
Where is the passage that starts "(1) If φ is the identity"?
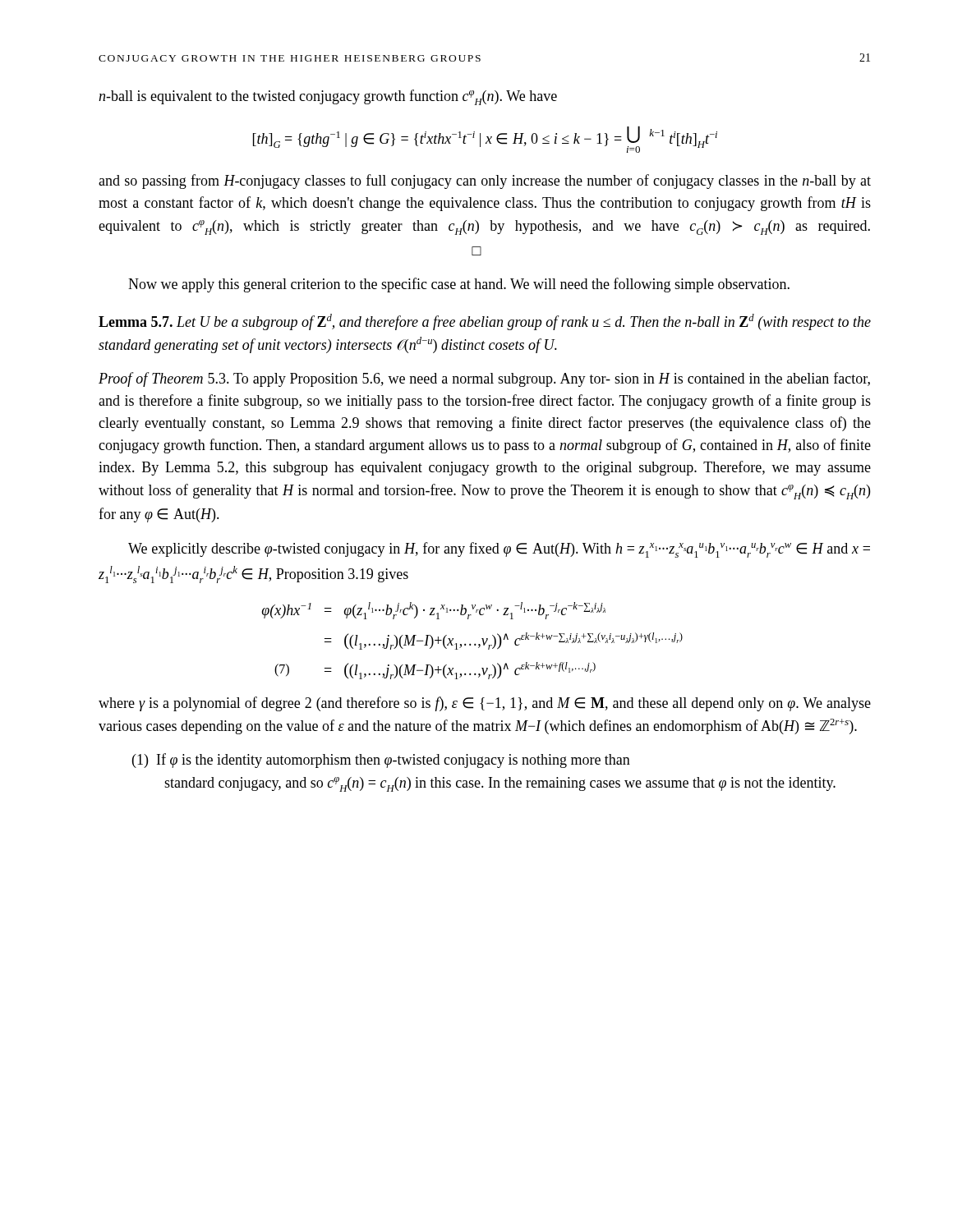coord(501,774)
